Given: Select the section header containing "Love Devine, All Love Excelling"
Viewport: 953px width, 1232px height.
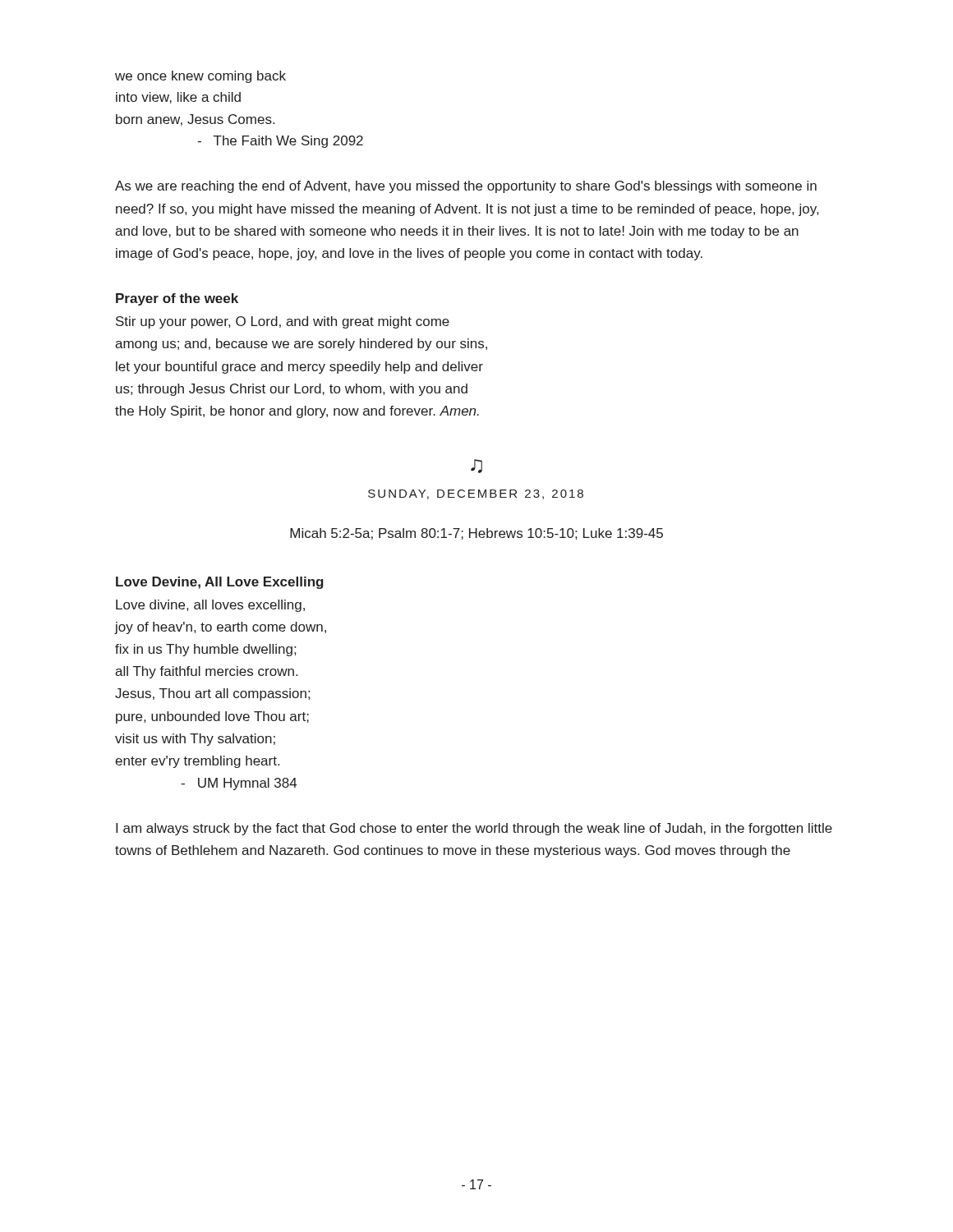Looking at the screenshot, I should click(220, 582).
